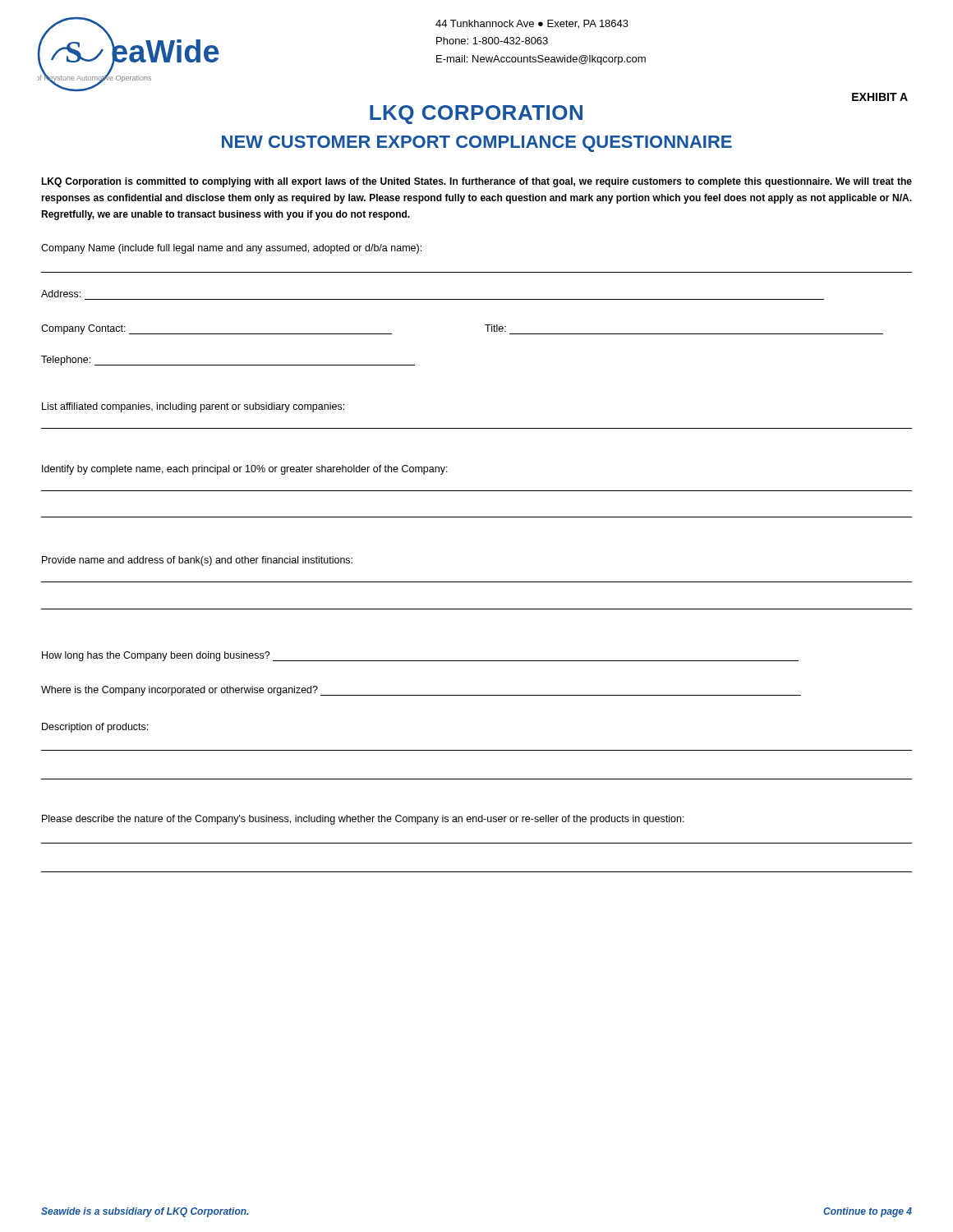953x1232 pixels.
Task: Select the text that says "Company Contact:"
Action: (x=216, y=328)
